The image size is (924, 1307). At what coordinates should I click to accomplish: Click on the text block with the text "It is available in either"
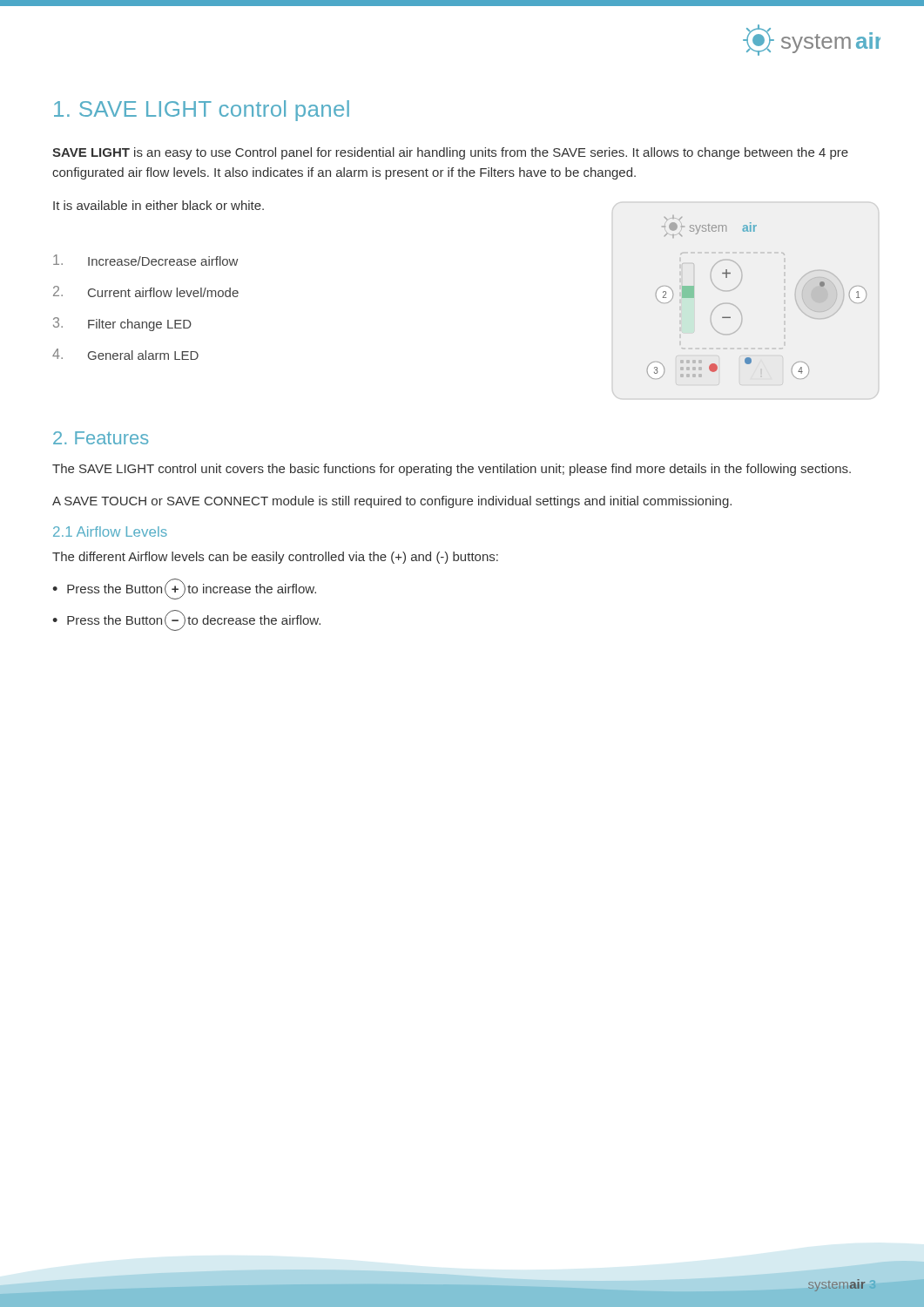pos(158,205)
